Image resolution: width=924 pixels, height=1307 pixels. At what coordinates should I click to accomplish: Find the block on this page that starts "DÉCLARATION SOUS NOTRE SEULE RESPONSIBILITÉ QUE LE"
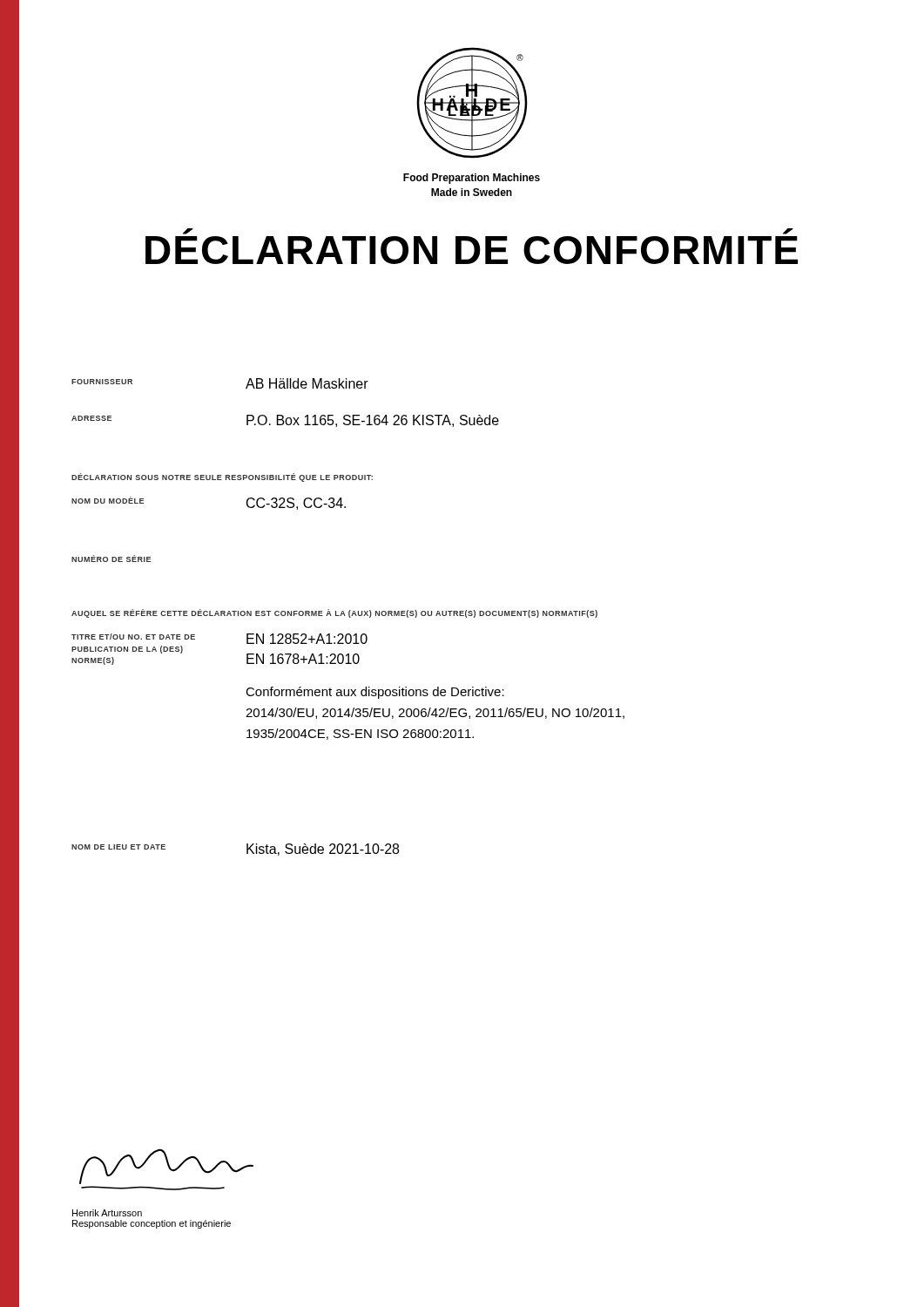pos(223,477)
